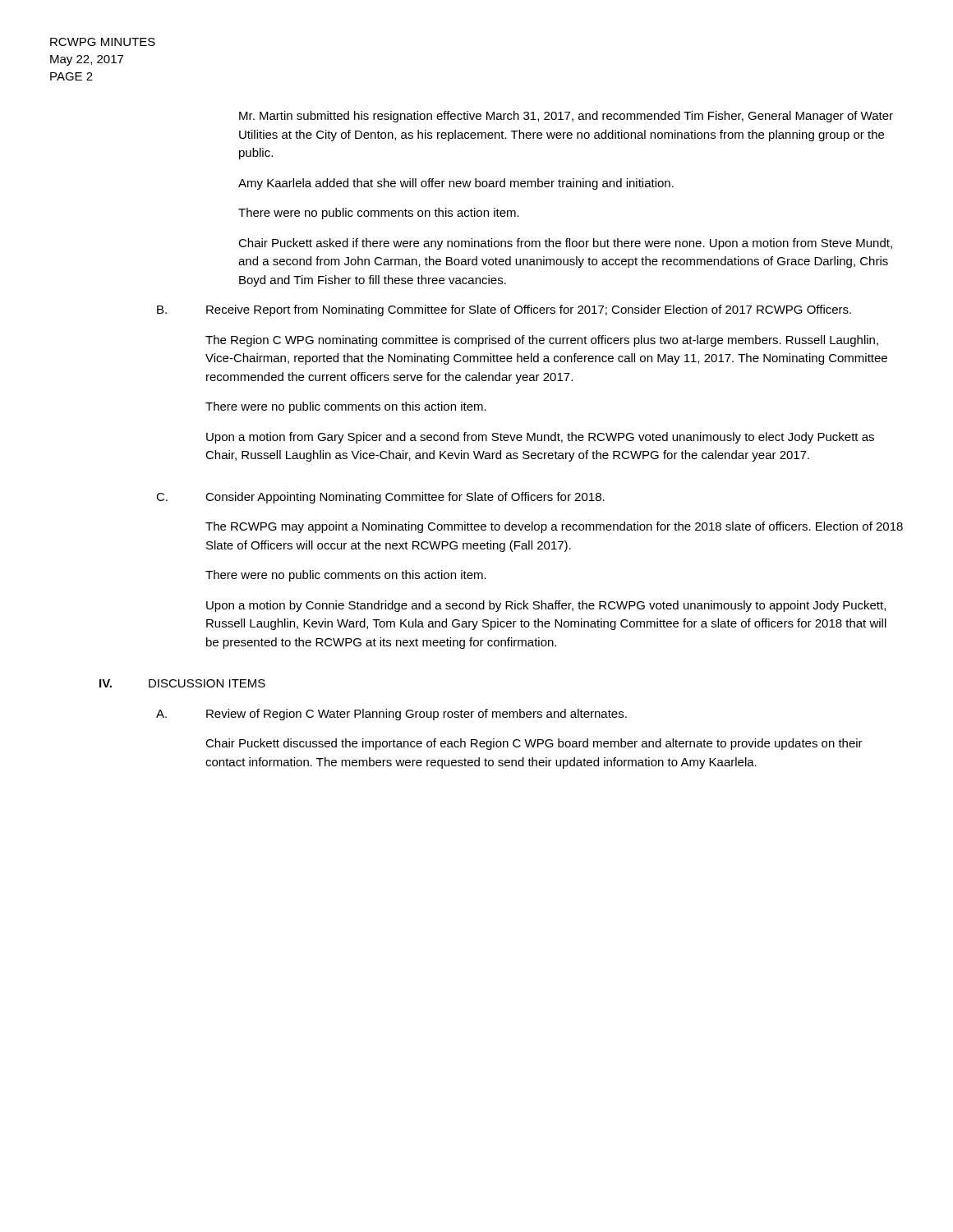
Task: Locate the section header containing "IV. DISCUSSION ITEMS"
Action: [182, 683]
